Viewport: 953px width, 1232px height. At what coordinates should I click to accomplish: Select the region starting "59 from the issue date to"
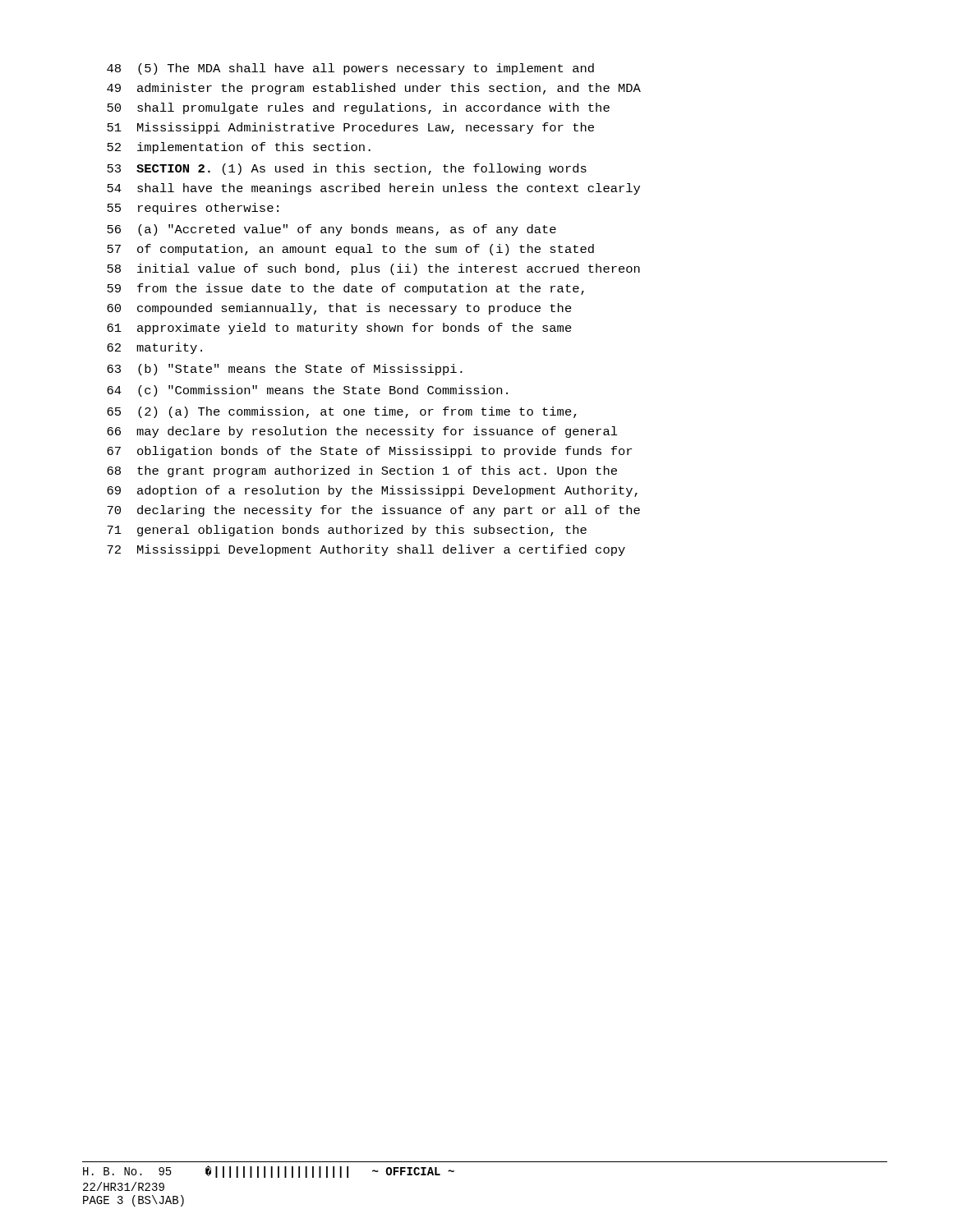[485, 289]
